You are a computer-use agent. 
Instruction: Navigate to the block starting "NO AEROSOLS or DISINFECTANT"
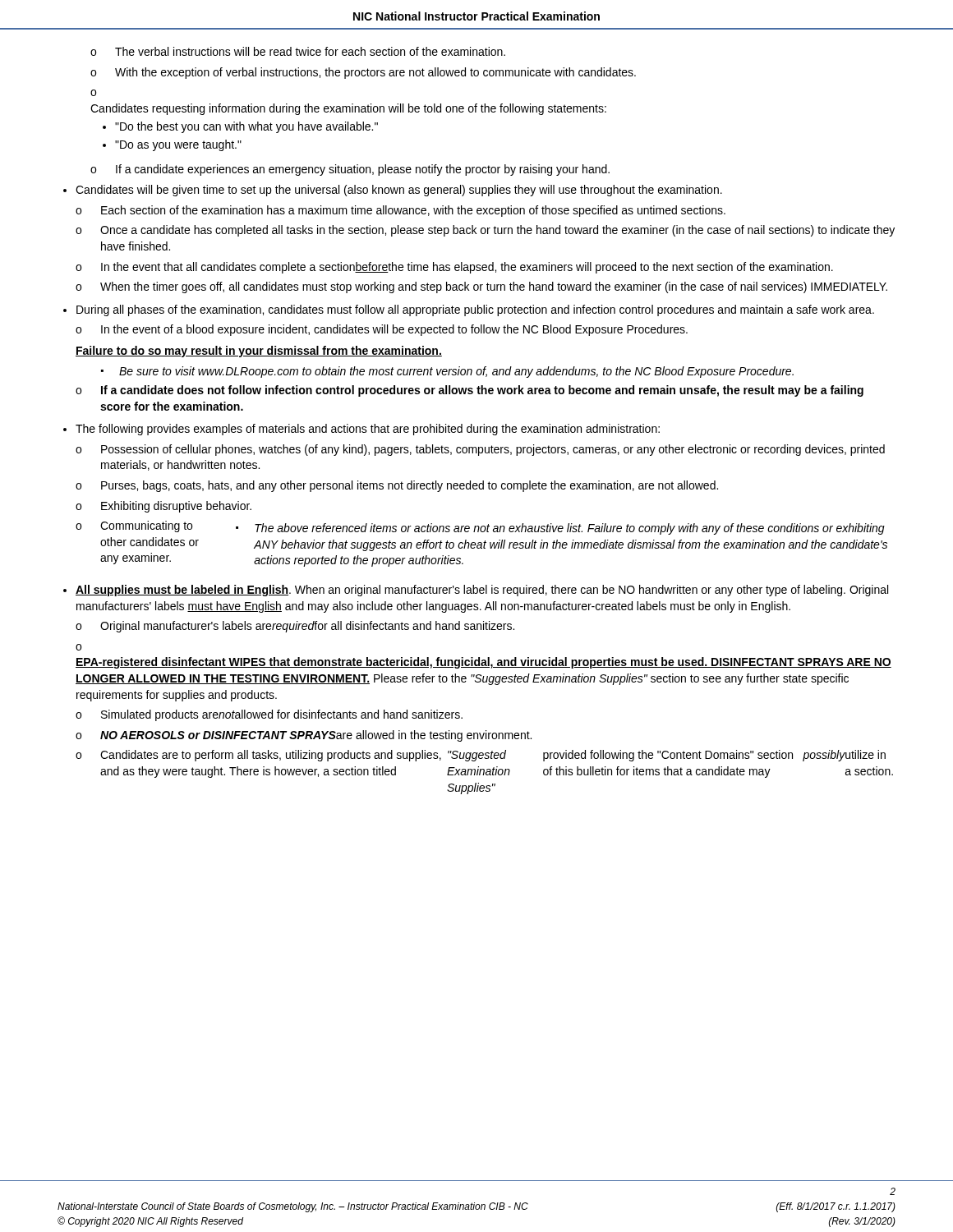tap(316, 736)
